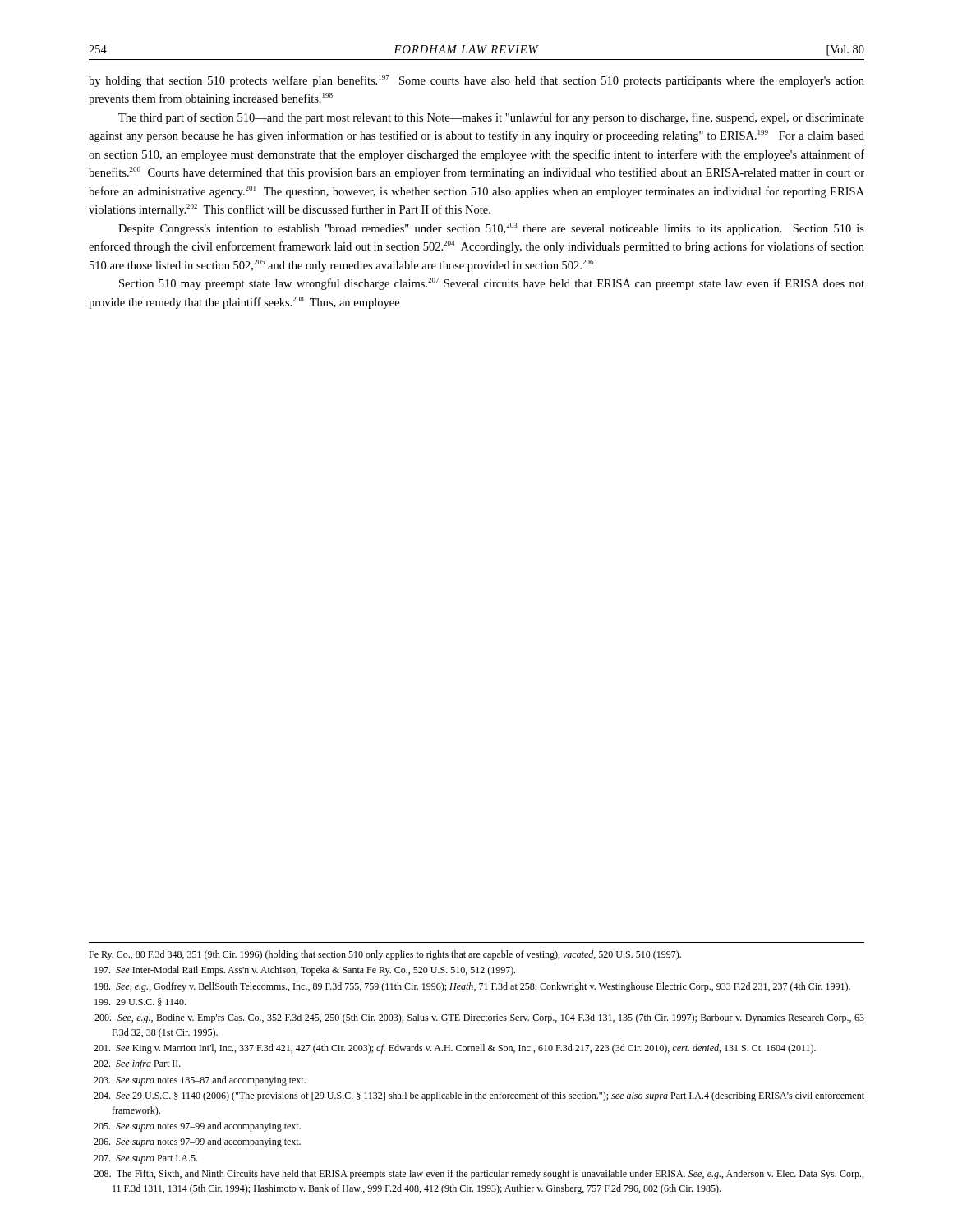Click on the element starting "See, e.g., Godfrey v. BellSouth Telecomms.,"
The height and width of the screenshot is (1232, 953).
click(x=476, y=987)
